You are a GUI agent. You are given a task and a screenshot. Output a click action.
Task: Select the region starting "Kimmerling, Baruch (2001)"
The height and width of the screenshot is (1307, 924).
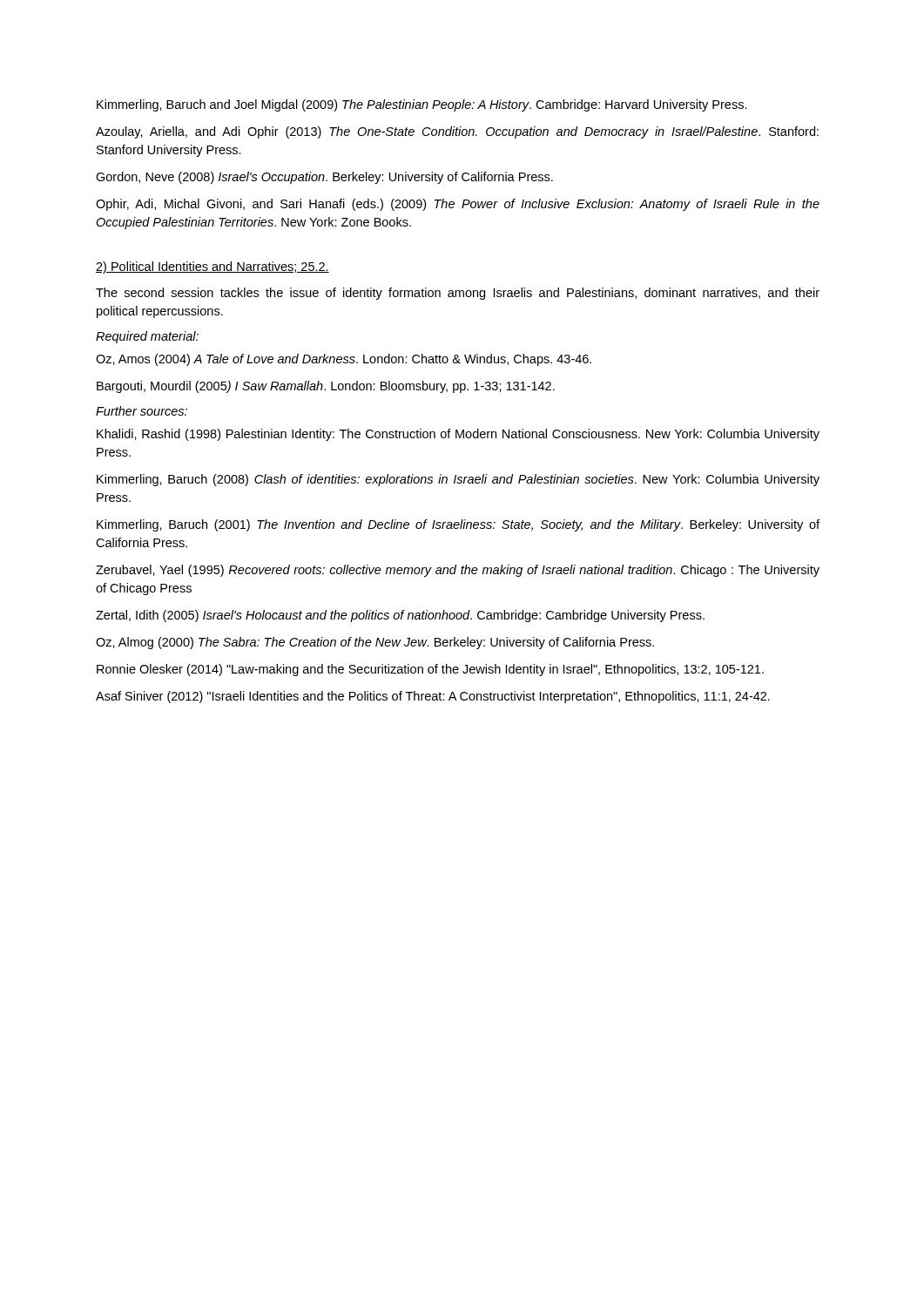[x=458, y=534]
